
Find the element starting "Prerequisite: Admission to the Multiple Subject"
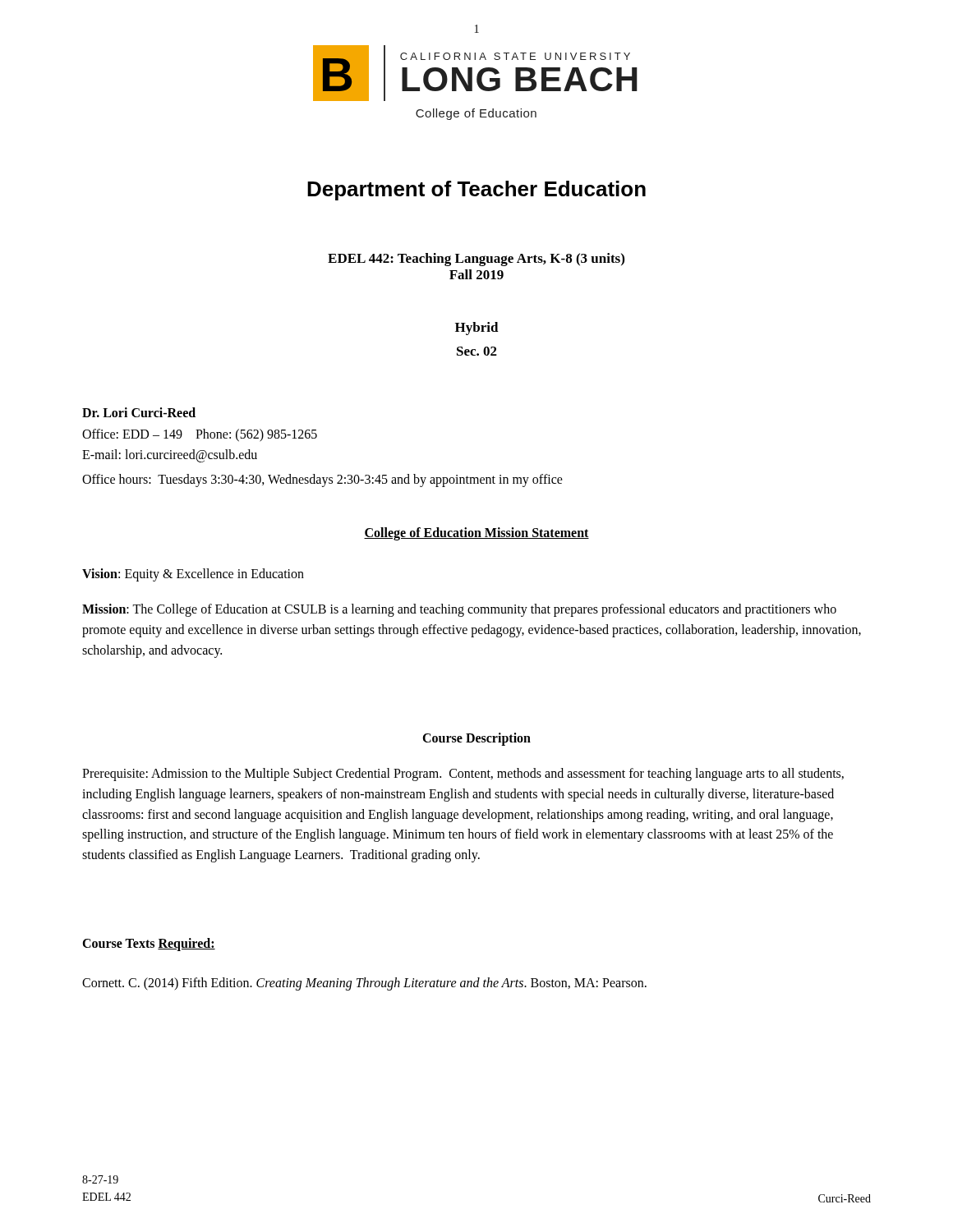463,814
